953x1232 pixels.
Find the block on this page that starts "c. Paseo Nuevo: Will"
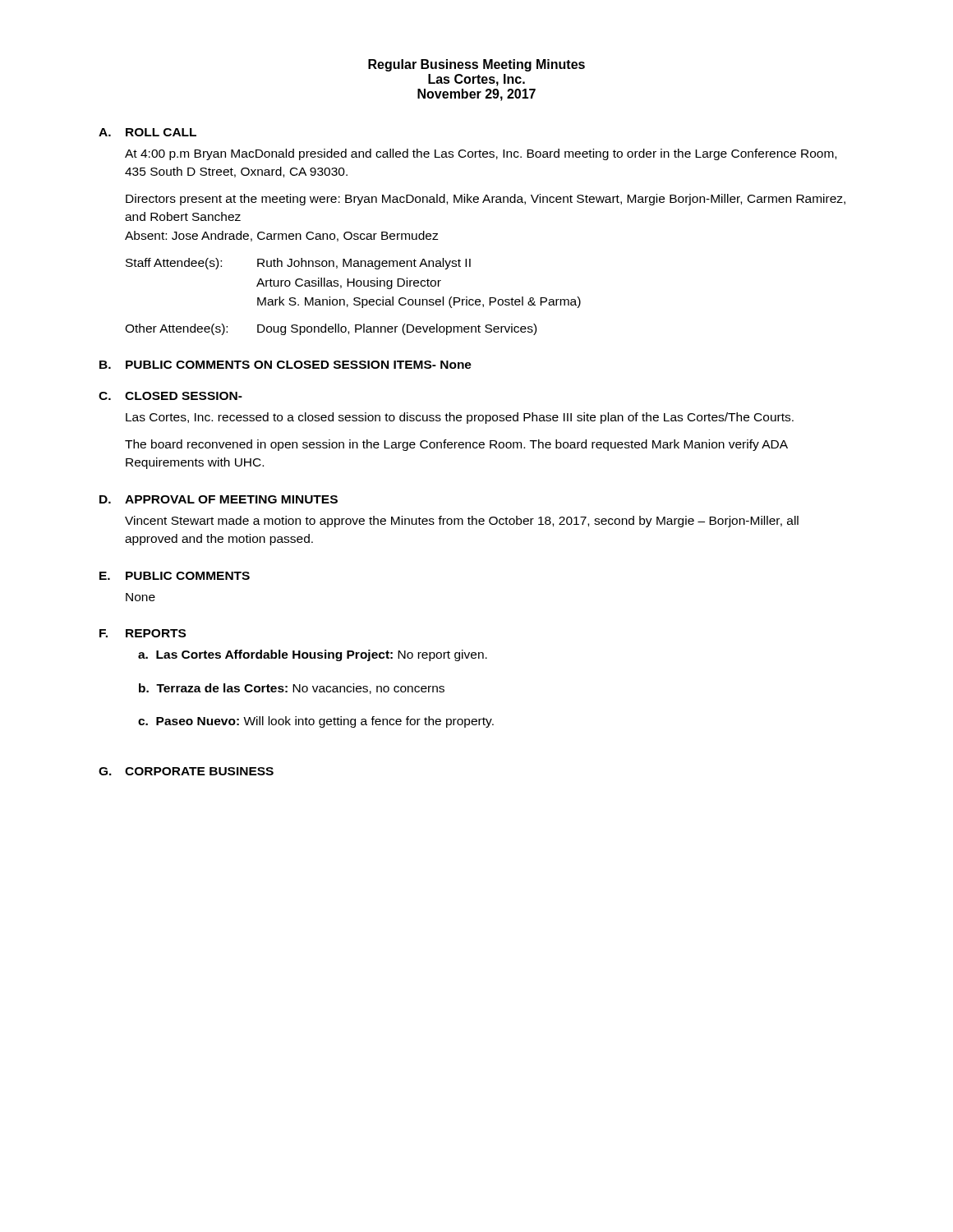point(316,721)
